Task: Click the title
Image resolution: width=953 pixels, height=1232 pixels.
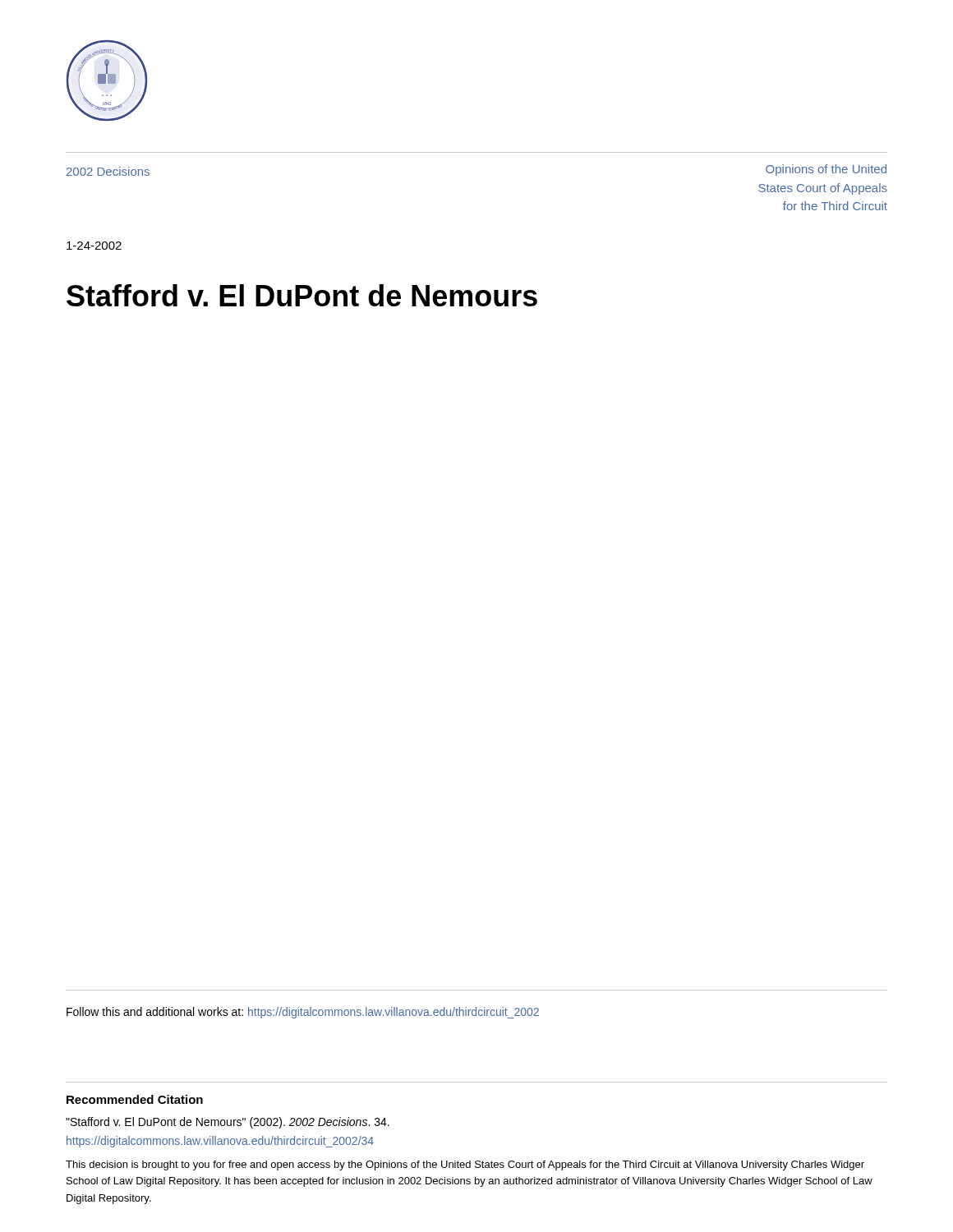Action: (x=302, y=296)
